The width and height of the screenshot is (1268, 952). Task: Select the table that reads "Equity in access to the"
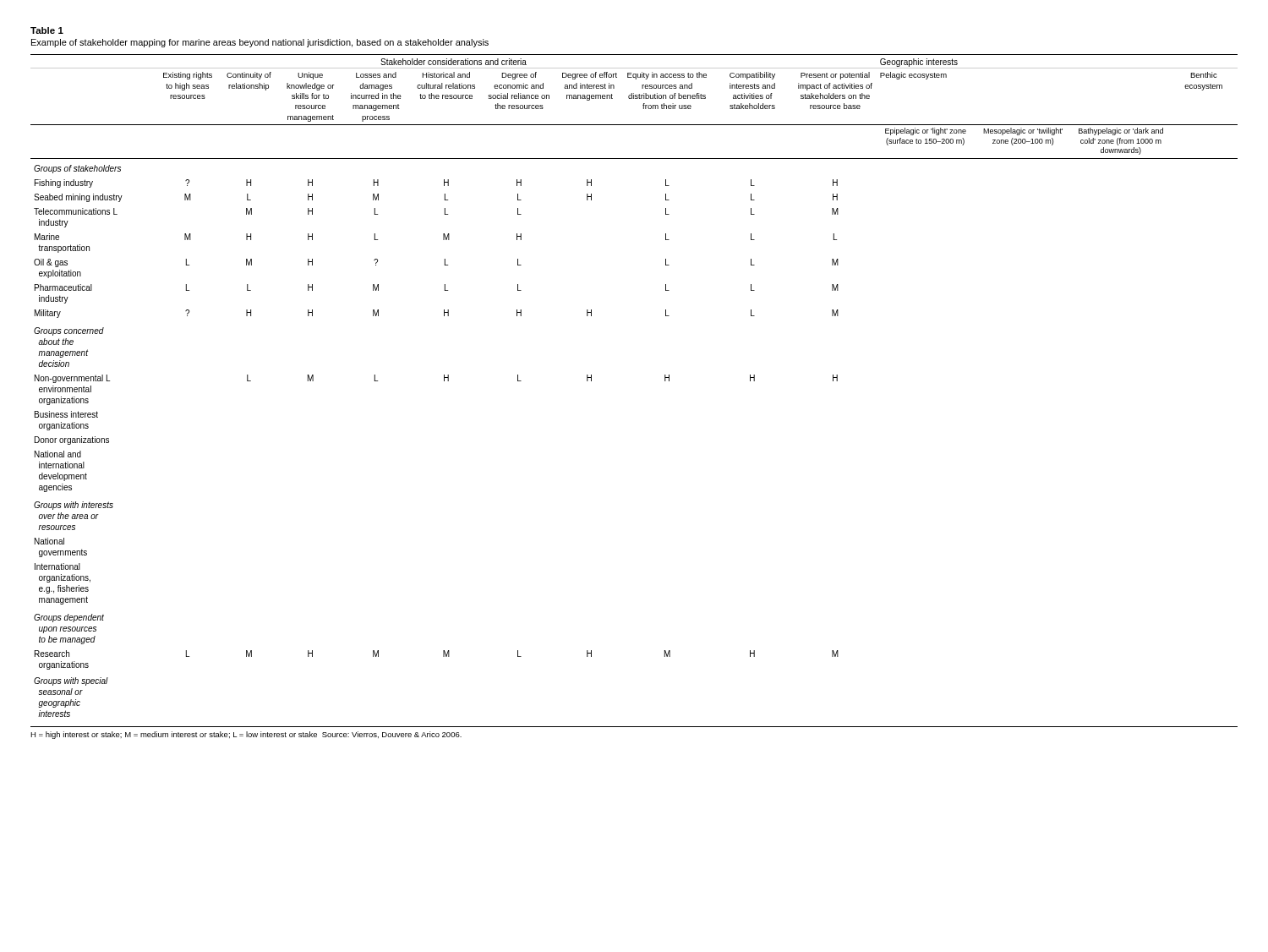pyautogui.click(x=634, y=388)
